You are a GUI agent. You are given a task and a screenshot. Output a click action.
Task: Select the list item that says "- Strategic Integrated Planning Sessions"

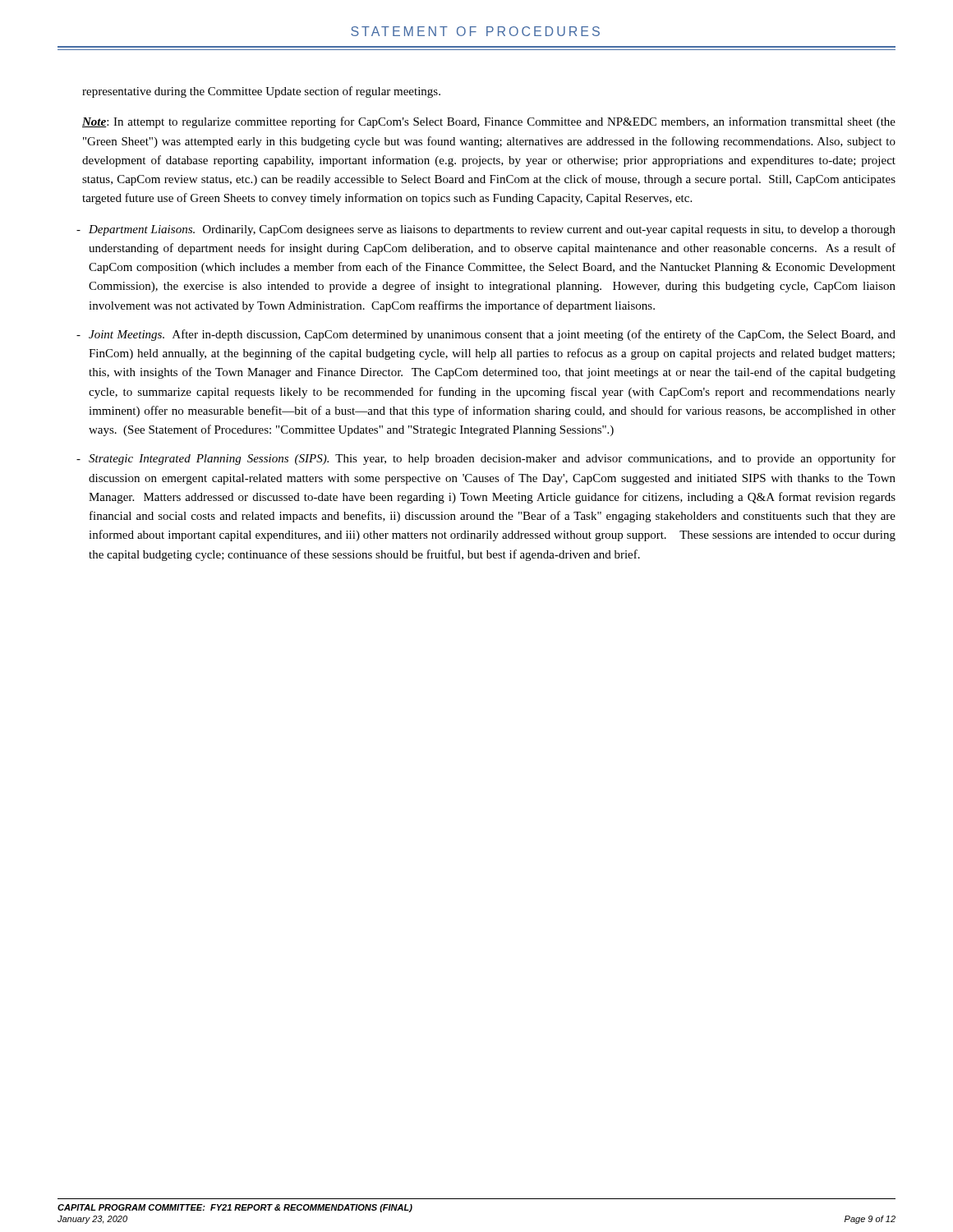point(476,507)
